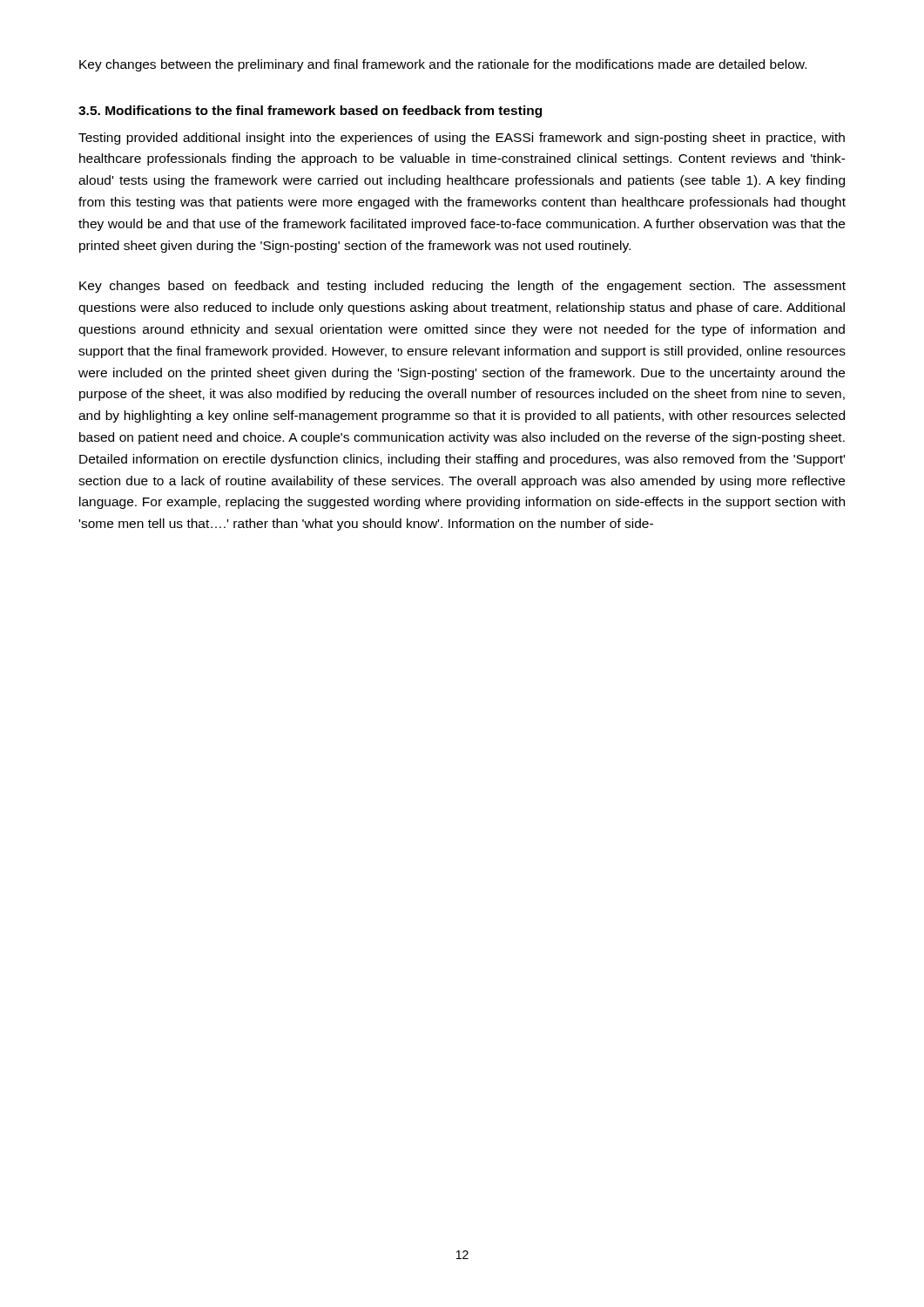Click the section header that begins "3.5. Modifications to the final"
This screenshot has width=924, height=1307.
311,110
